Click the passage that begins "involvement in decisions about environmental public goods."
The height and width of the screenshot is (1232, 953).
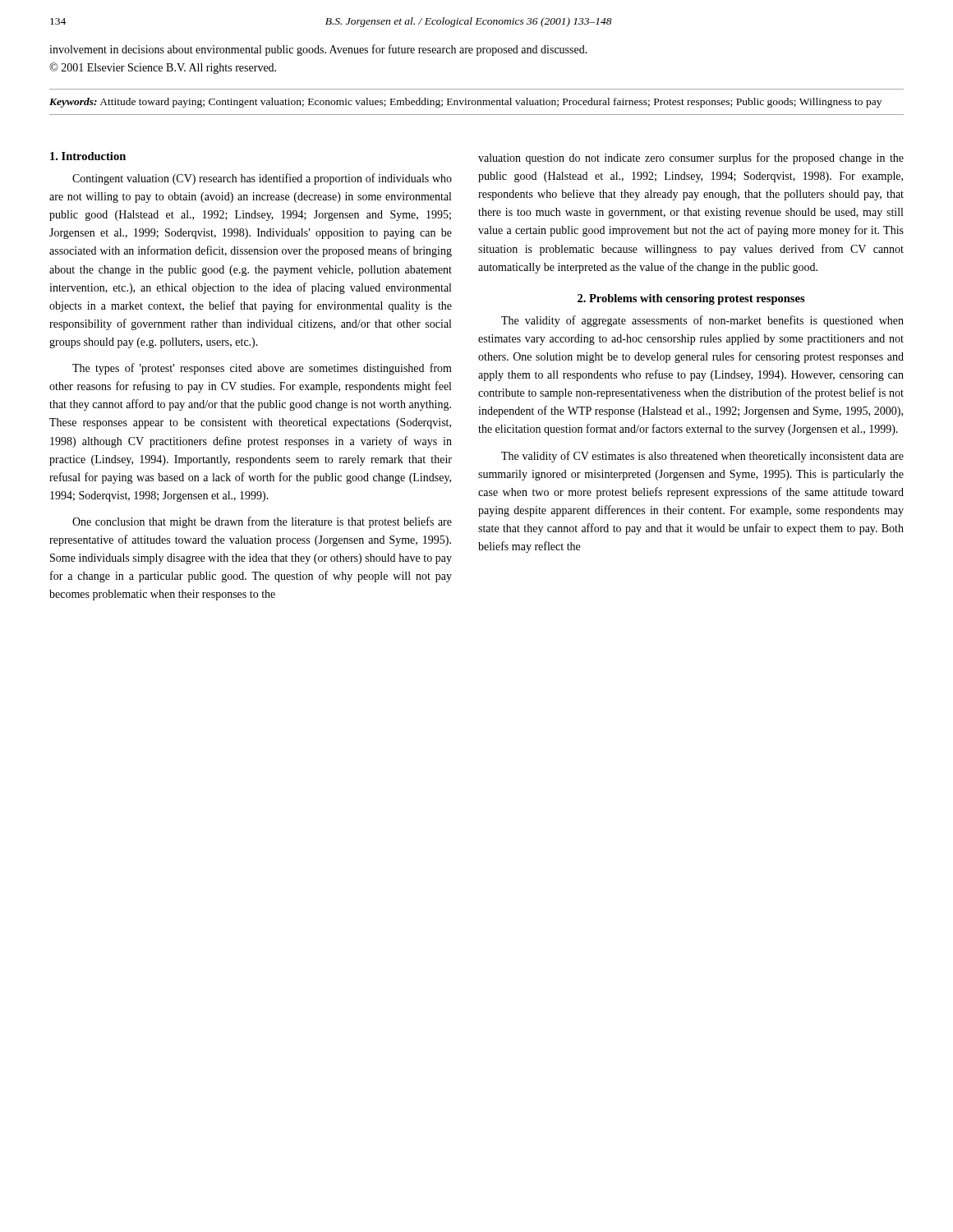pyautogui.click(x=318, y=59)
